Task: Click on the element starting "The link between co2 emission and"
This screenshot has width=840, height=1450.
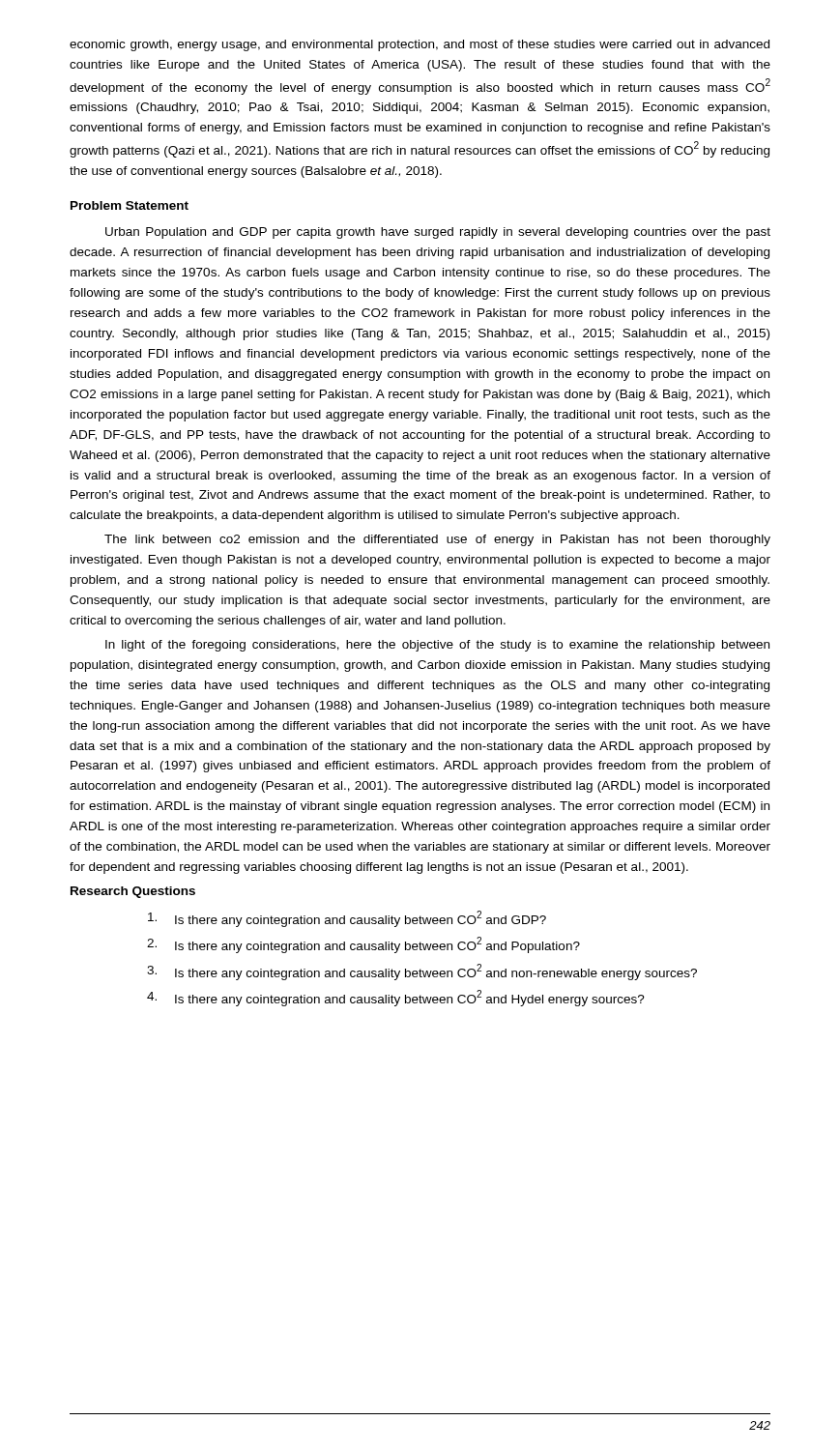Action: click(x=420, y=580)
